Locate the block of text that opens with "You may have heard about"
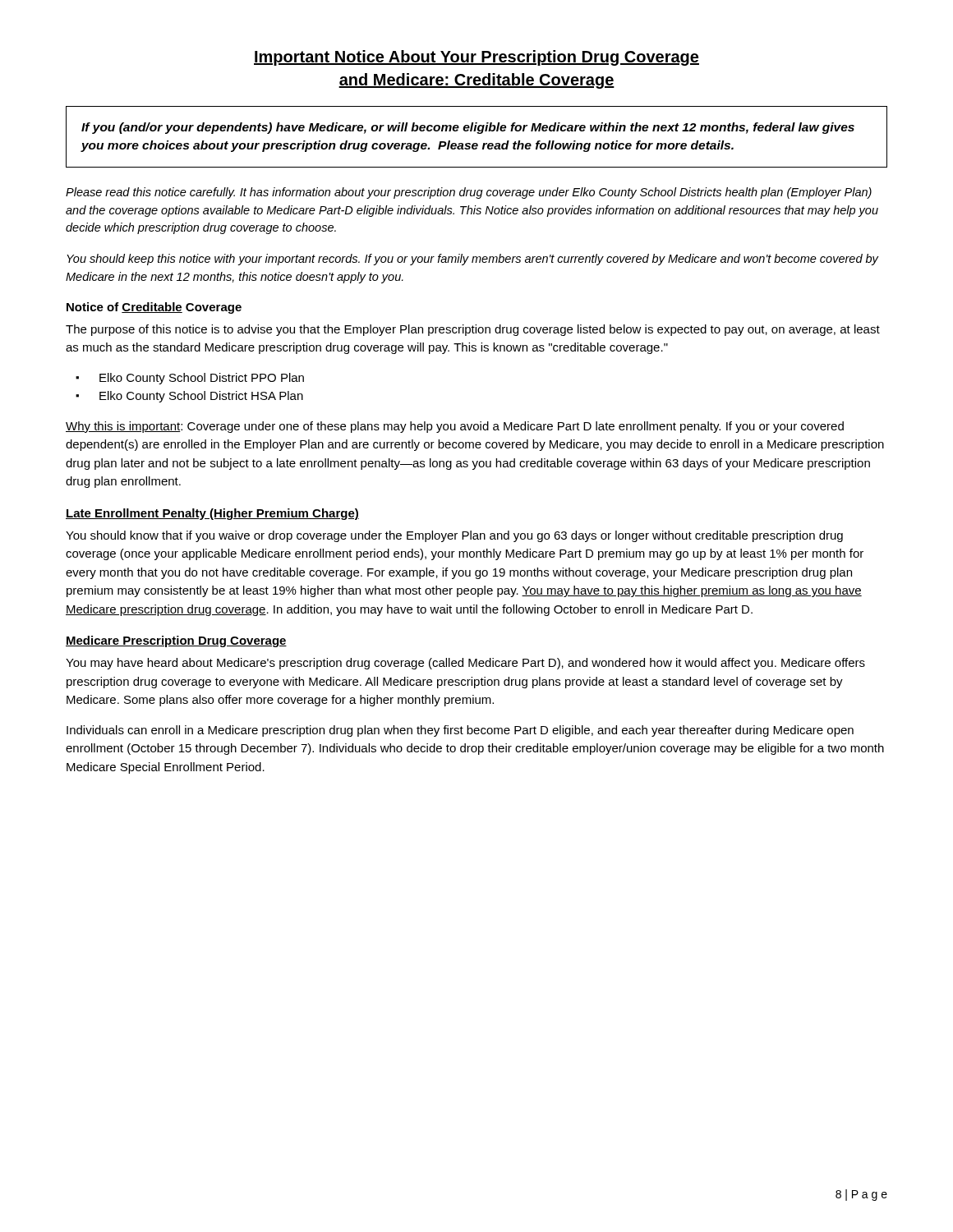Viewport: 953px width, 1232px height. pyautogui.click(x=465, y=681)
